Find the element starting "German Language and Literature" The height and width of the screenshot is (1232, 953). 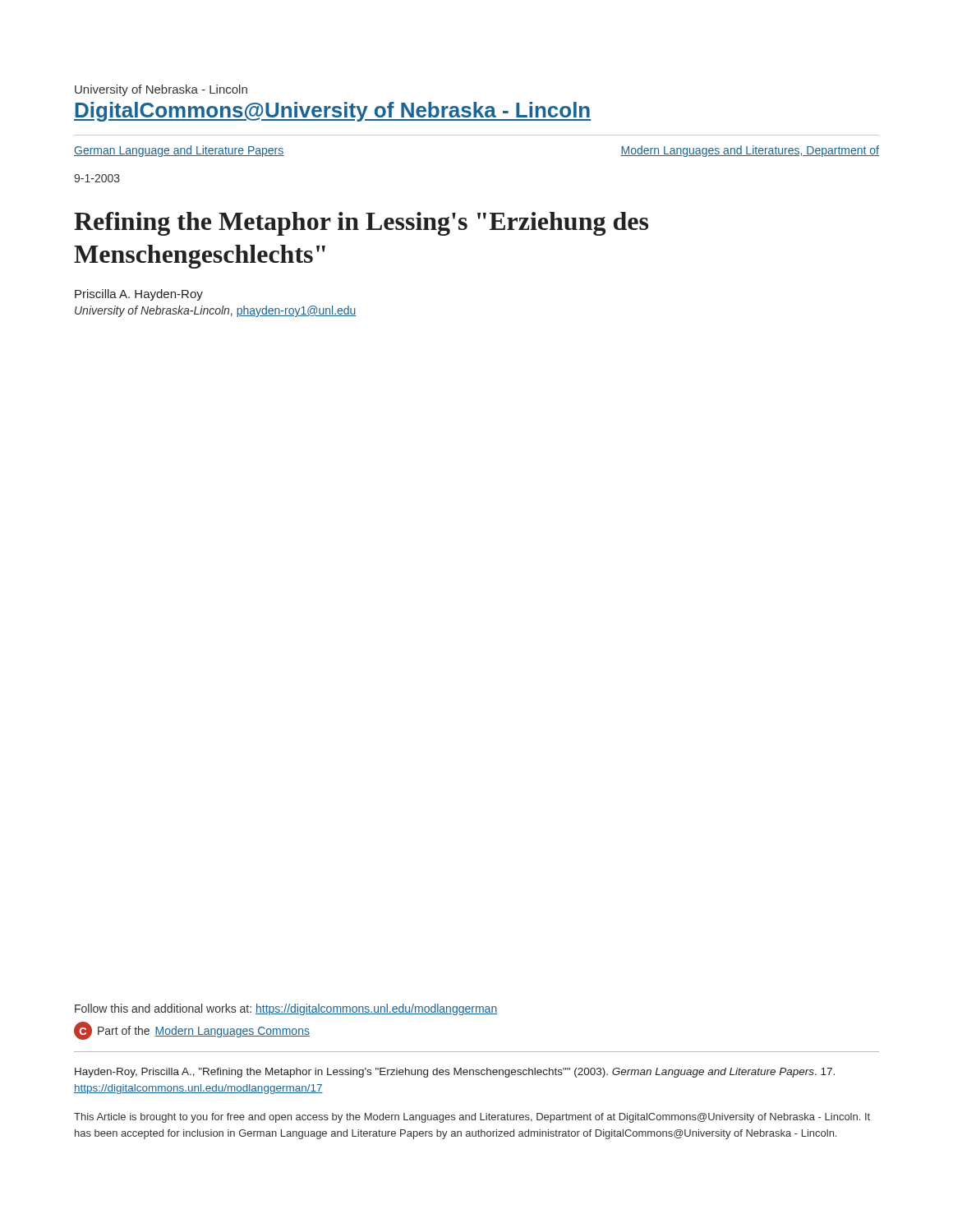179,150
